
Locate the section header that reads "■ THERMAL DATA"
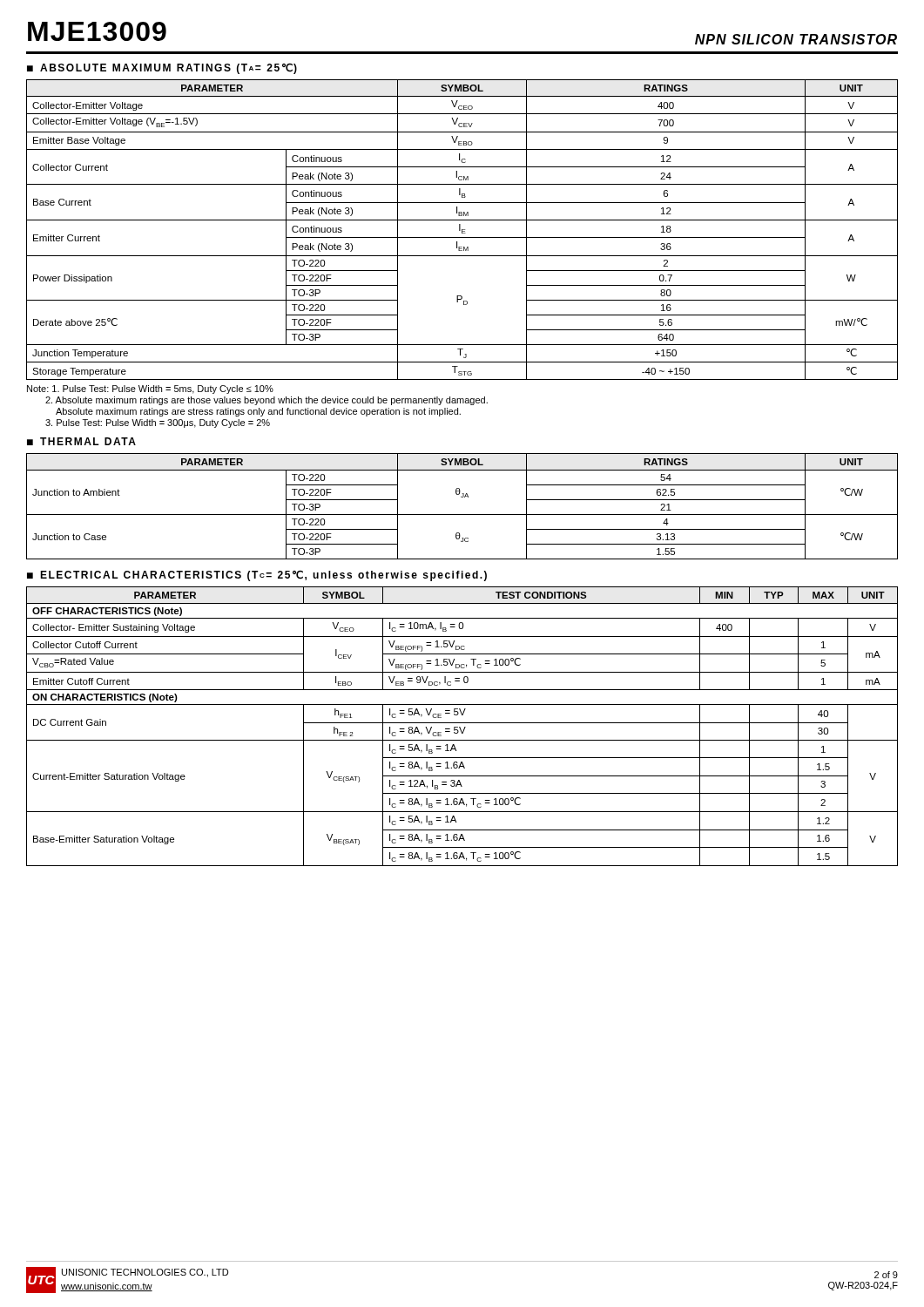click(82, 442)
